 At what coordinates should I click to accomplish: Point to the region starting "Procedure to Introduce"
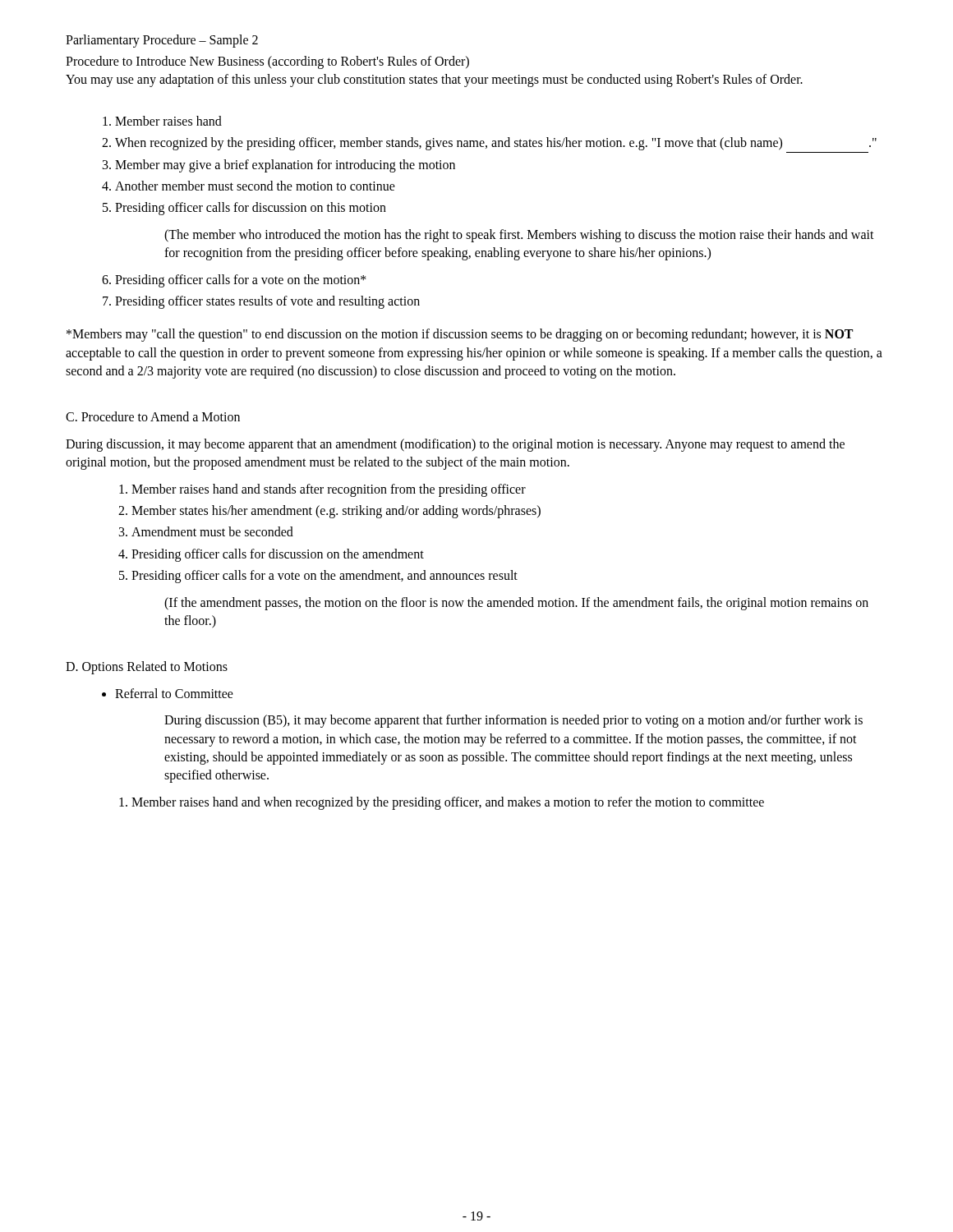point(434,70)
